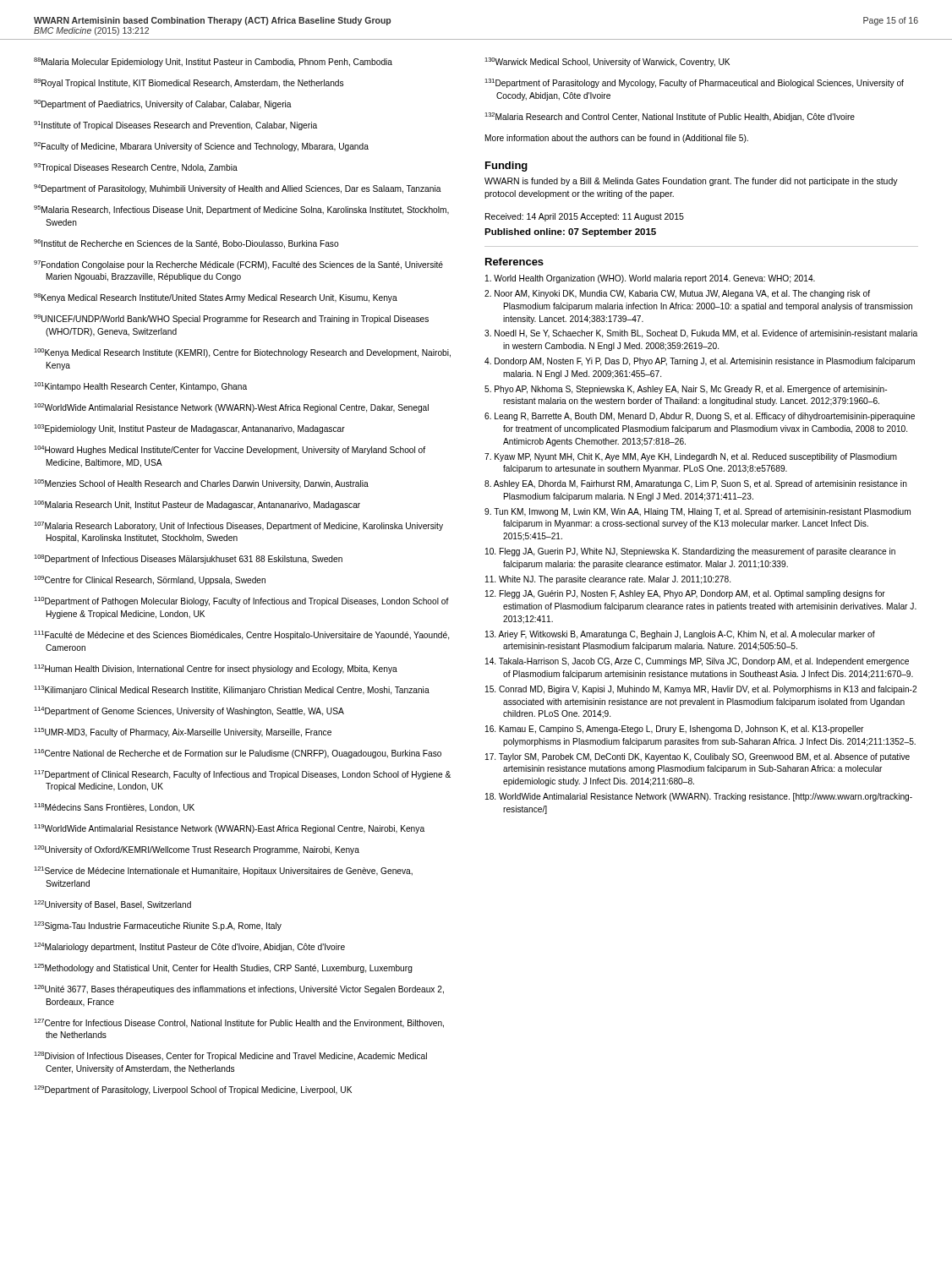Locate the element starting "4. Dondorp AM, Nosten F, Yi P,"
The image size is (952, 1268).
700,368
